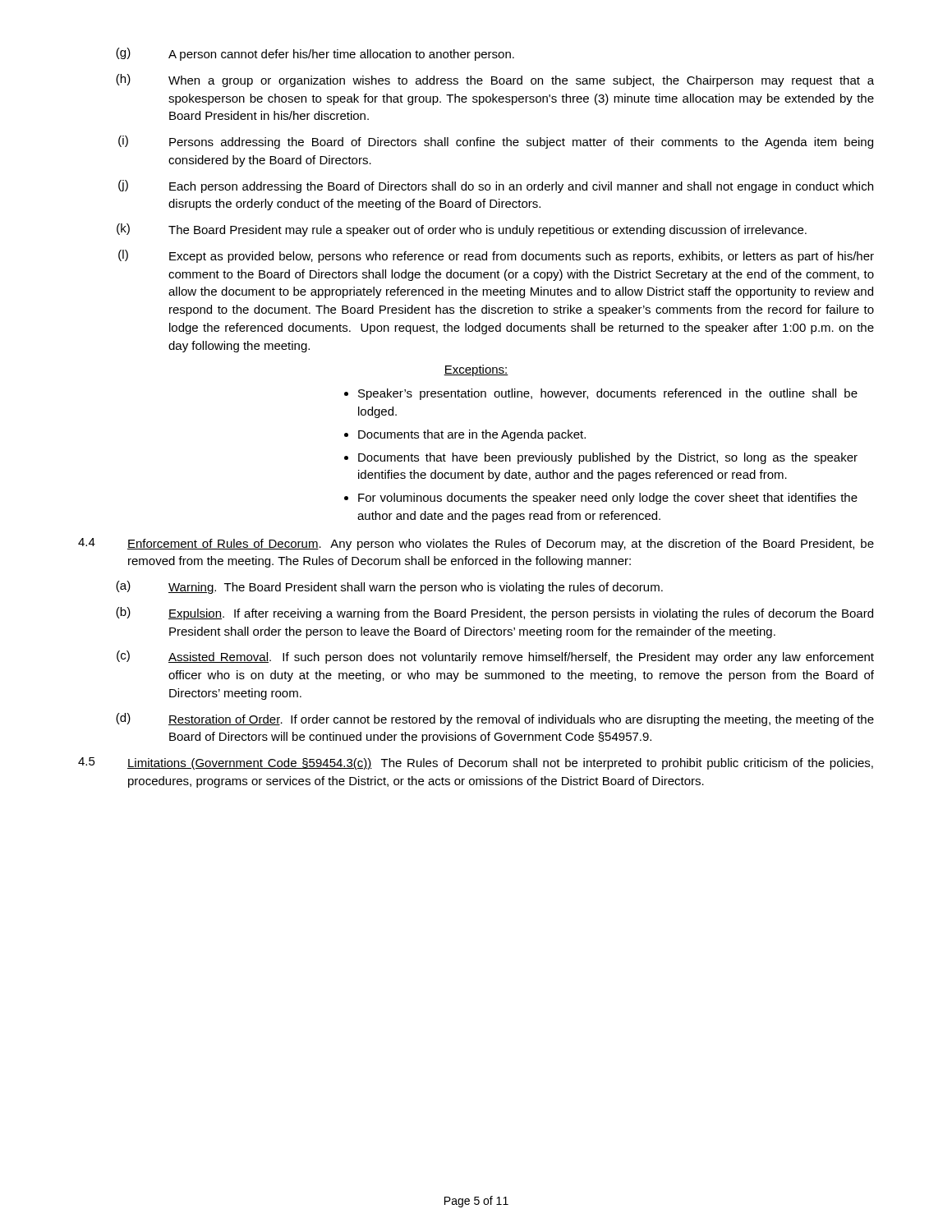
Task: Click on the text block starting "(a) Warning. The Board President shall"
Action: (x=476, y=587)
